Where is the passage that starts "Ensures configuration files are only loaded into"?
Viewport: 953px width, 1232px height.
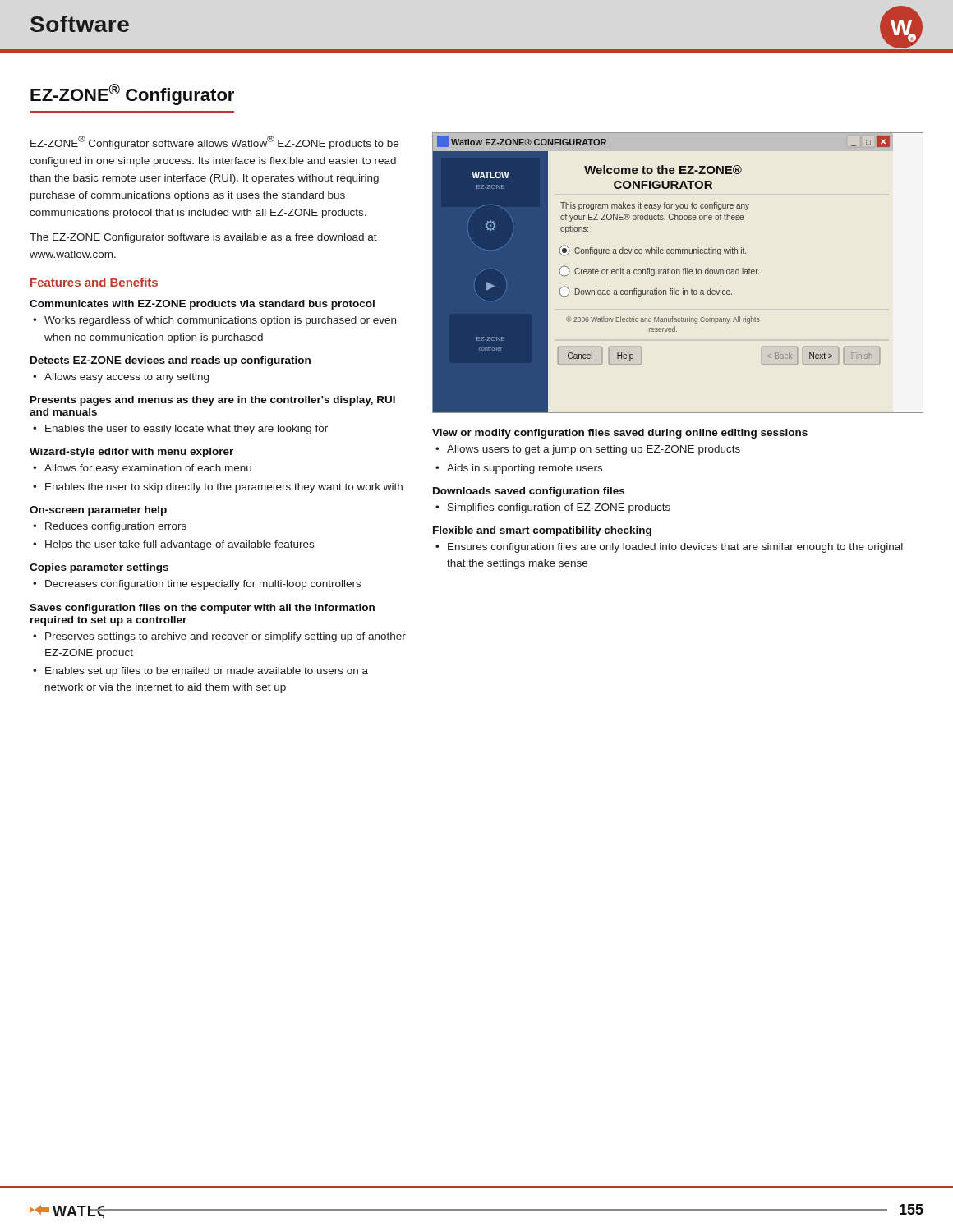[x=675, y=555]
